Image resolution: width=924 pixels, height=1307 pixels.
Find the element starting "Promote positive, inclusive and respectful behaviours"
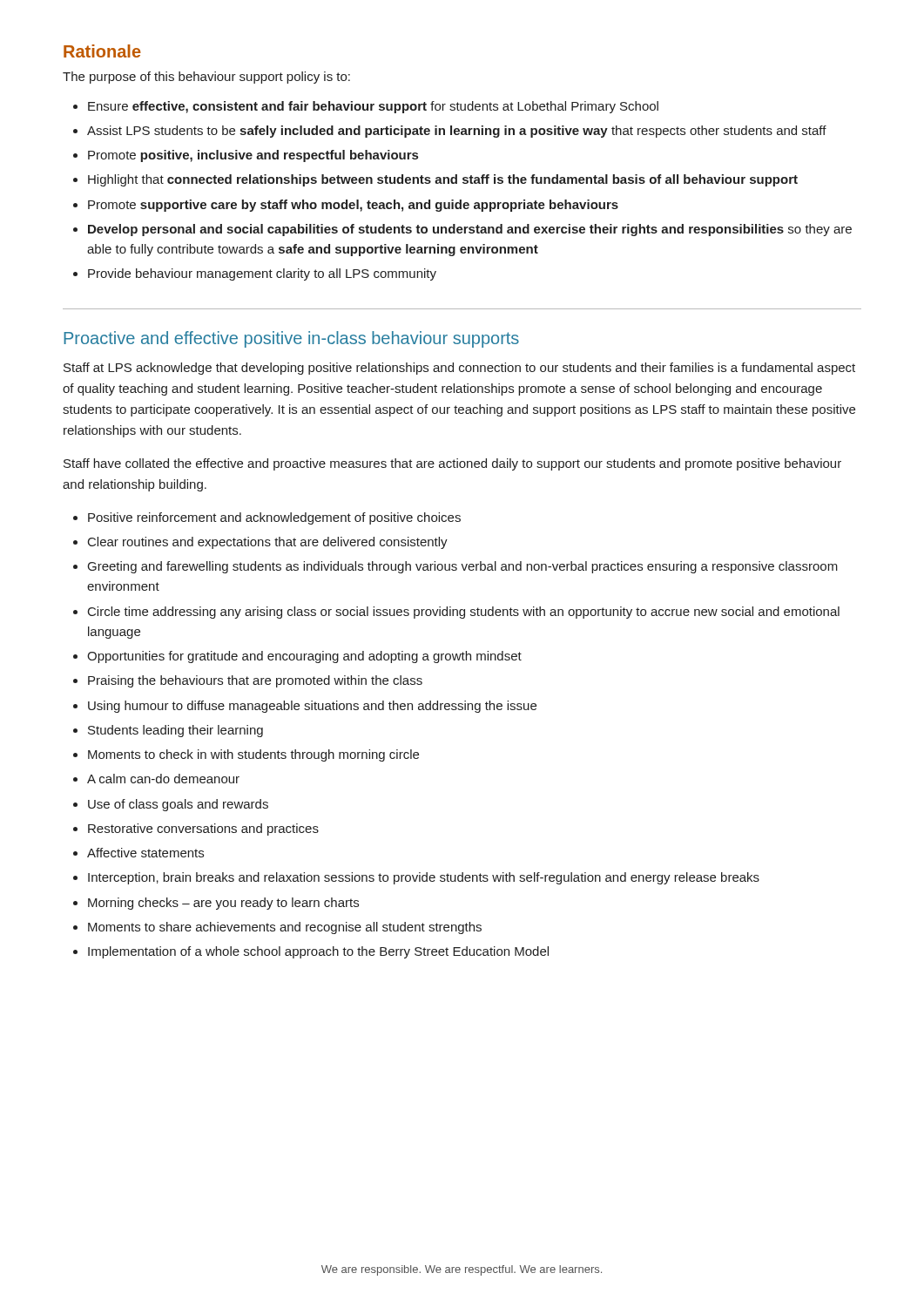click(x=253, y=156)
